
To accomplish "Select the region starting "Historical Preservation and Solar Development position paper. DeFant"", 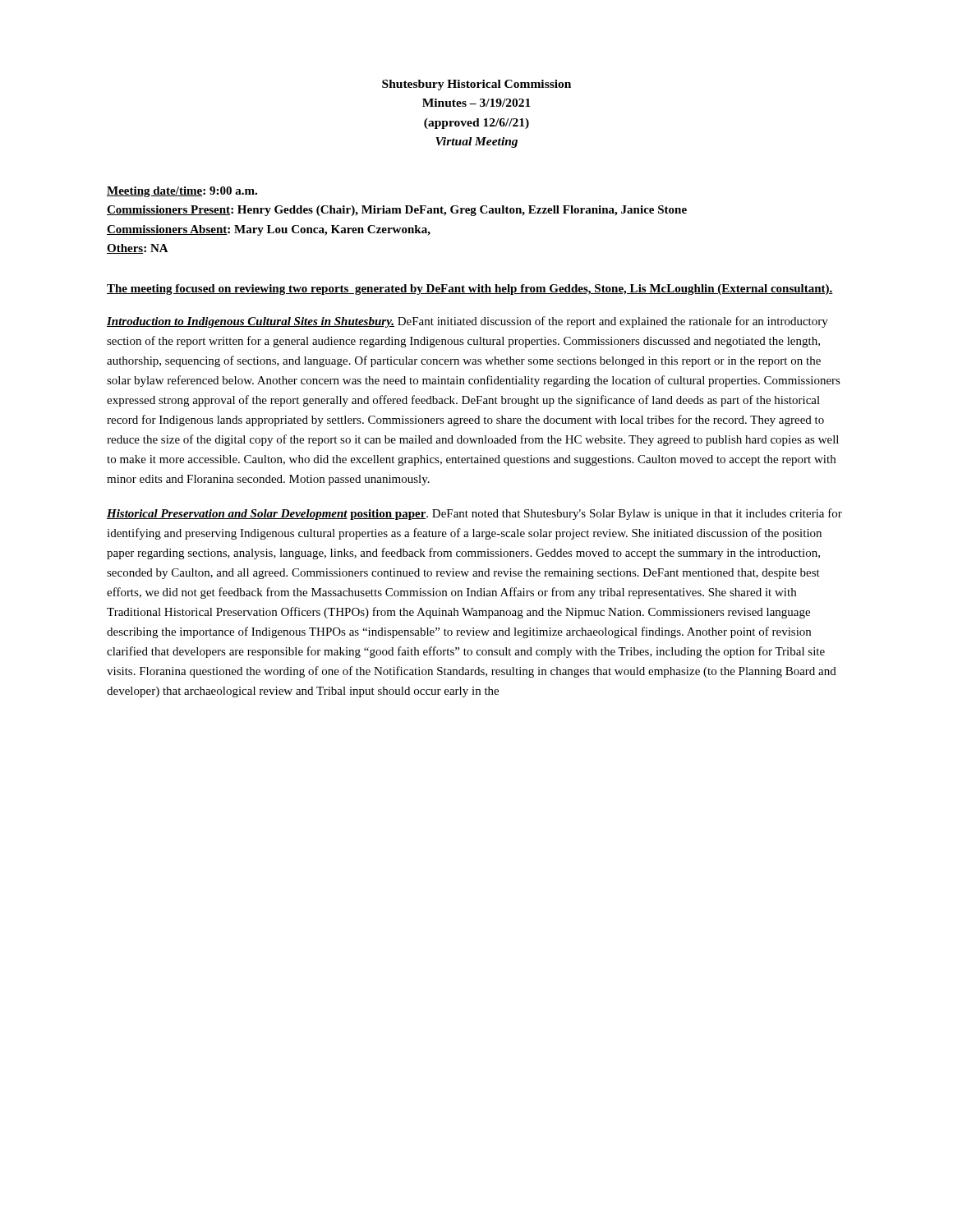I will pyautogui.click(x=474, y=602).
